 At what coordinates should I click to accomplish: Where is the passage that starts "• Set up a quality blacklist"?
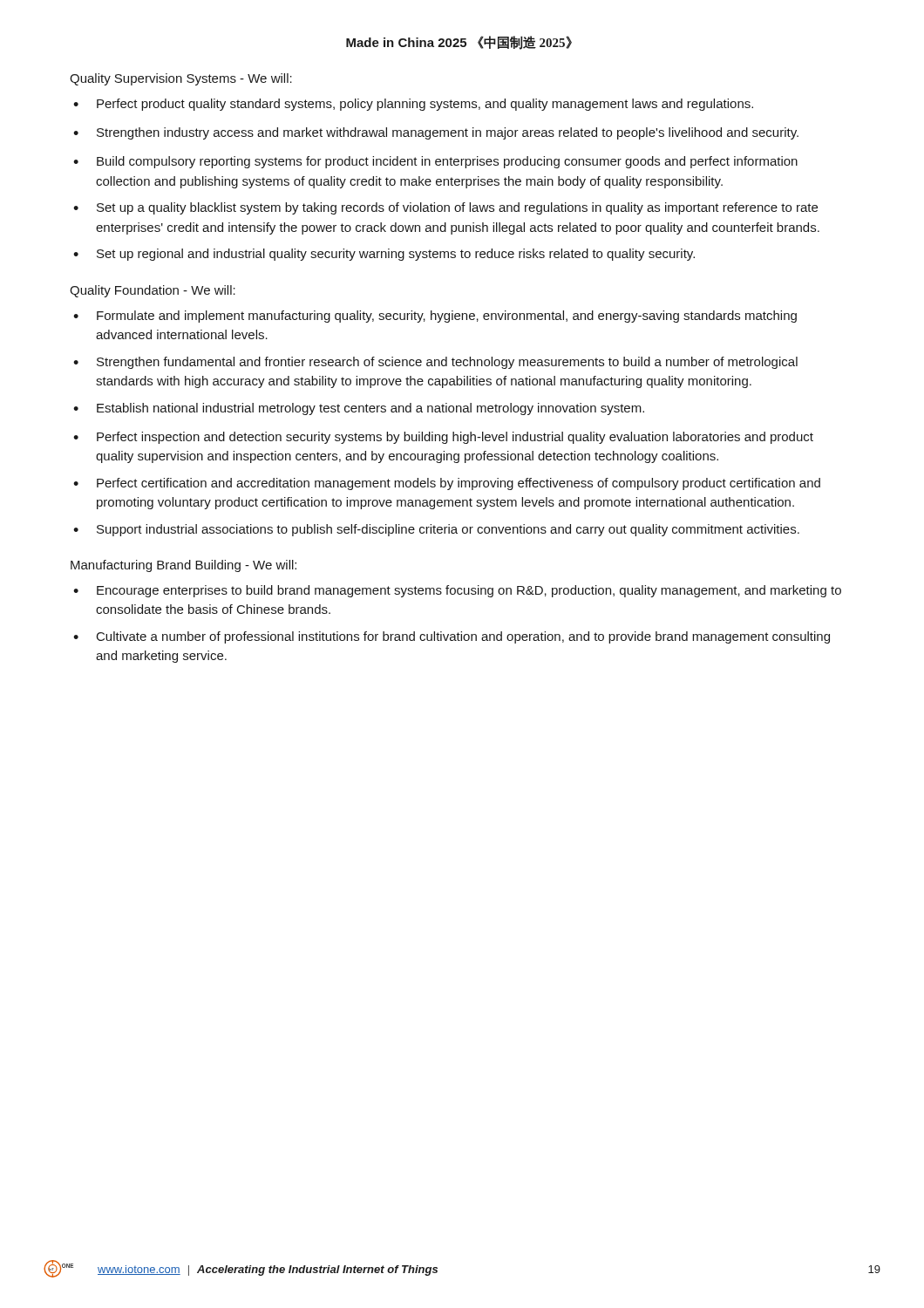pyautogui.click(x=462, y=218)
